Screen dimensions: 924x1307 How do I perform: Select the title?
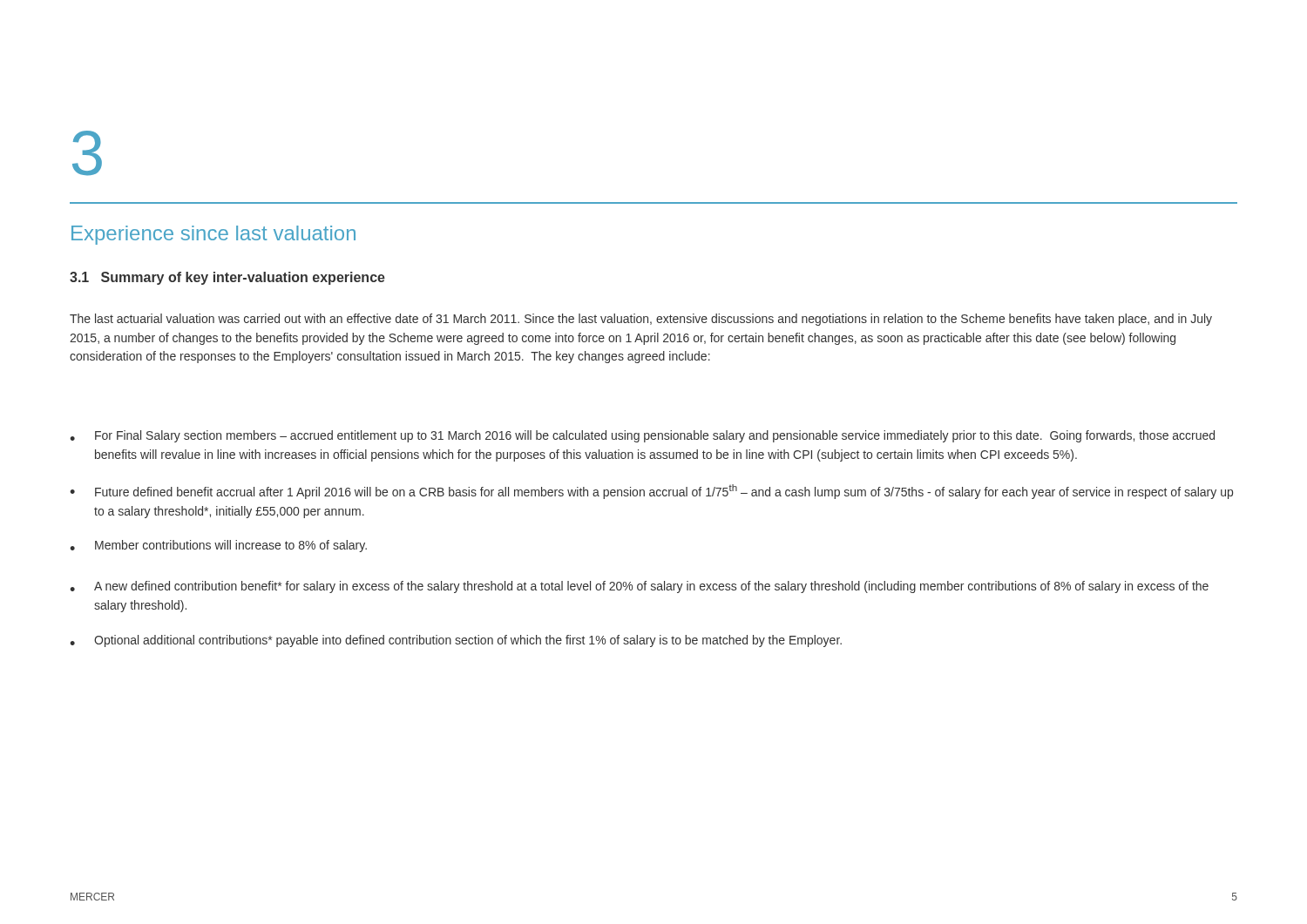87,153
